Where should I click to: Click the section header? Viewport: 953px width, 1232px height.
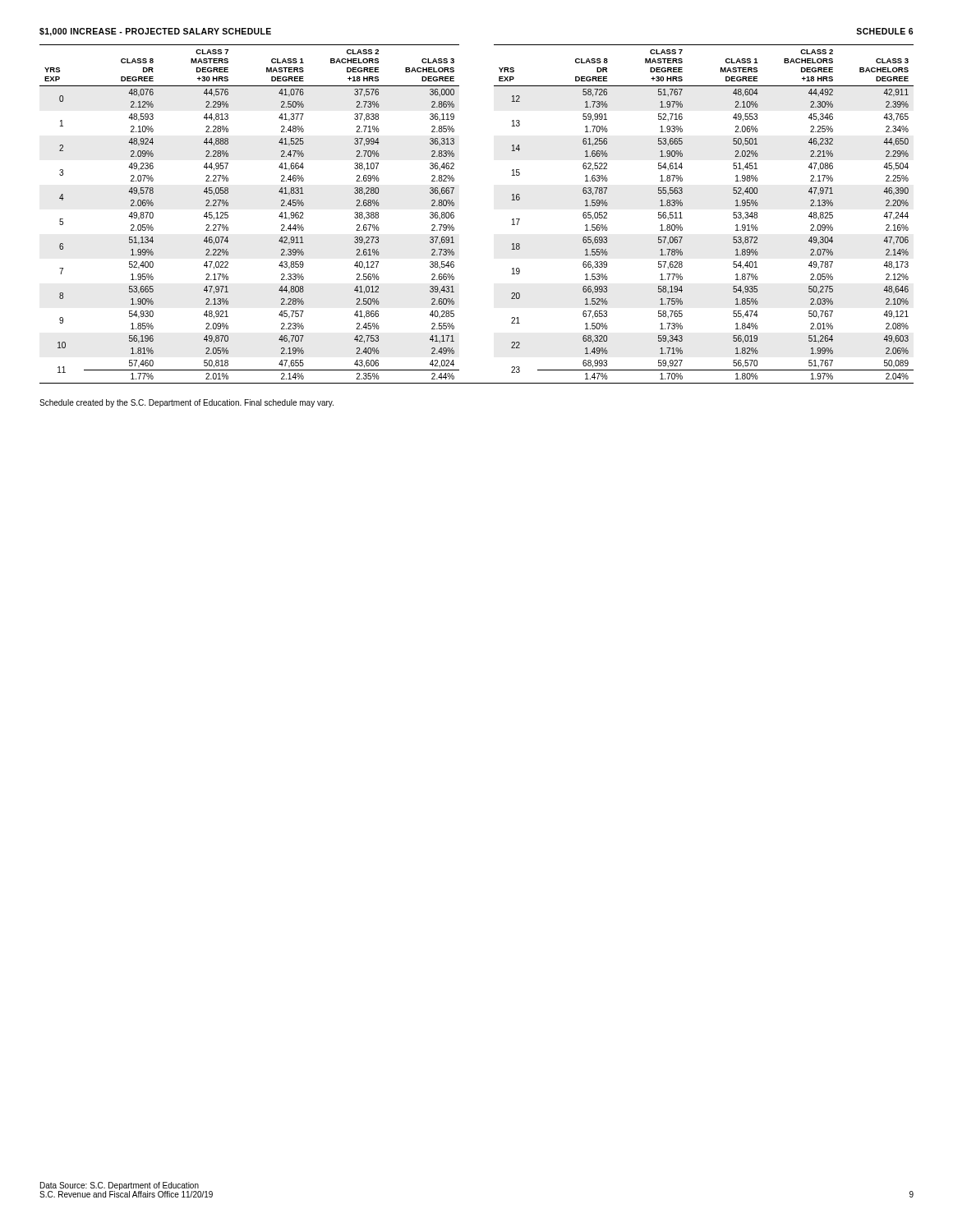(x=885, y=31)
